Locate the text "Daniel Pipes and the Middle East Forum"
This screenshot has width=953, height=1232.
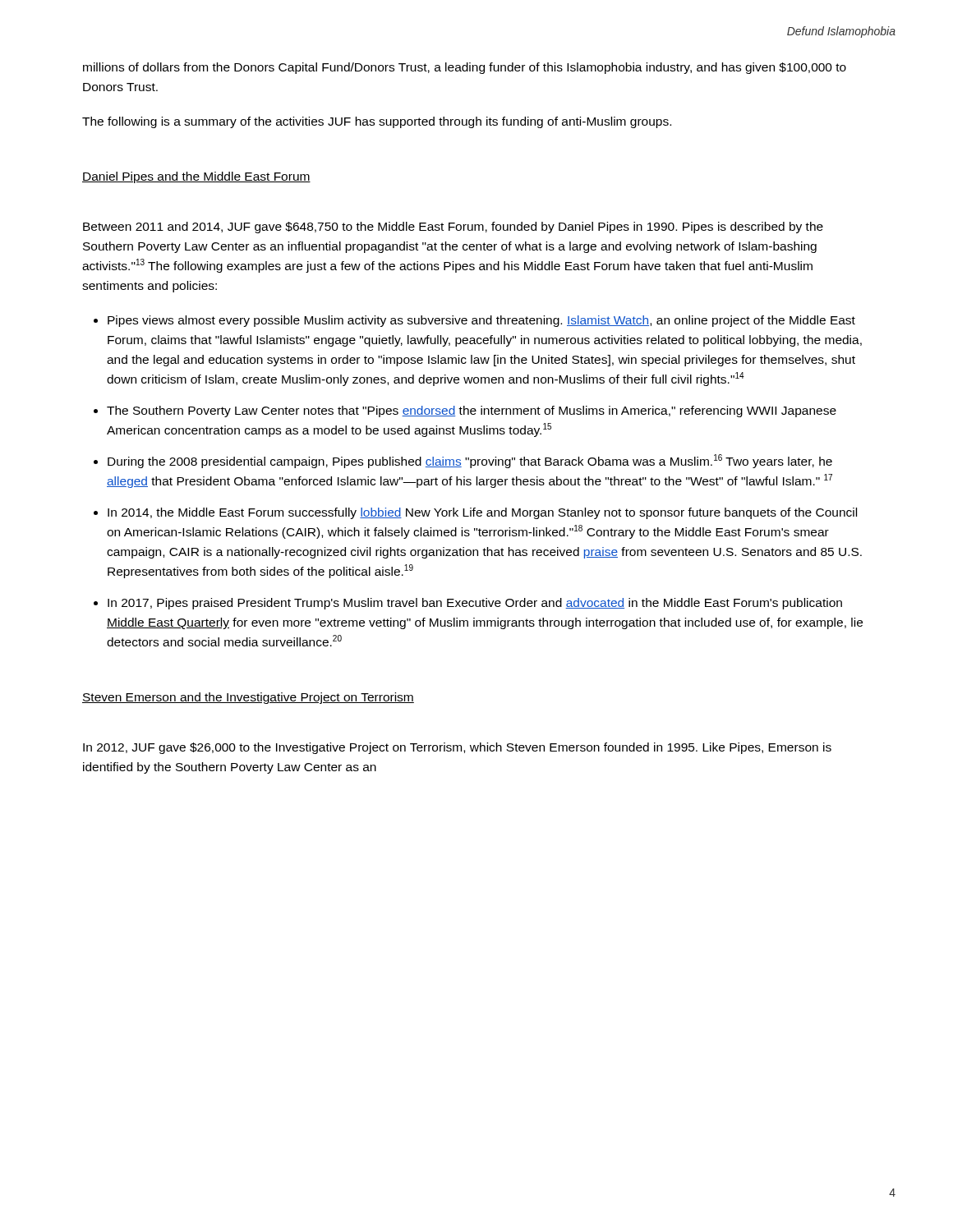click(196, 176)
